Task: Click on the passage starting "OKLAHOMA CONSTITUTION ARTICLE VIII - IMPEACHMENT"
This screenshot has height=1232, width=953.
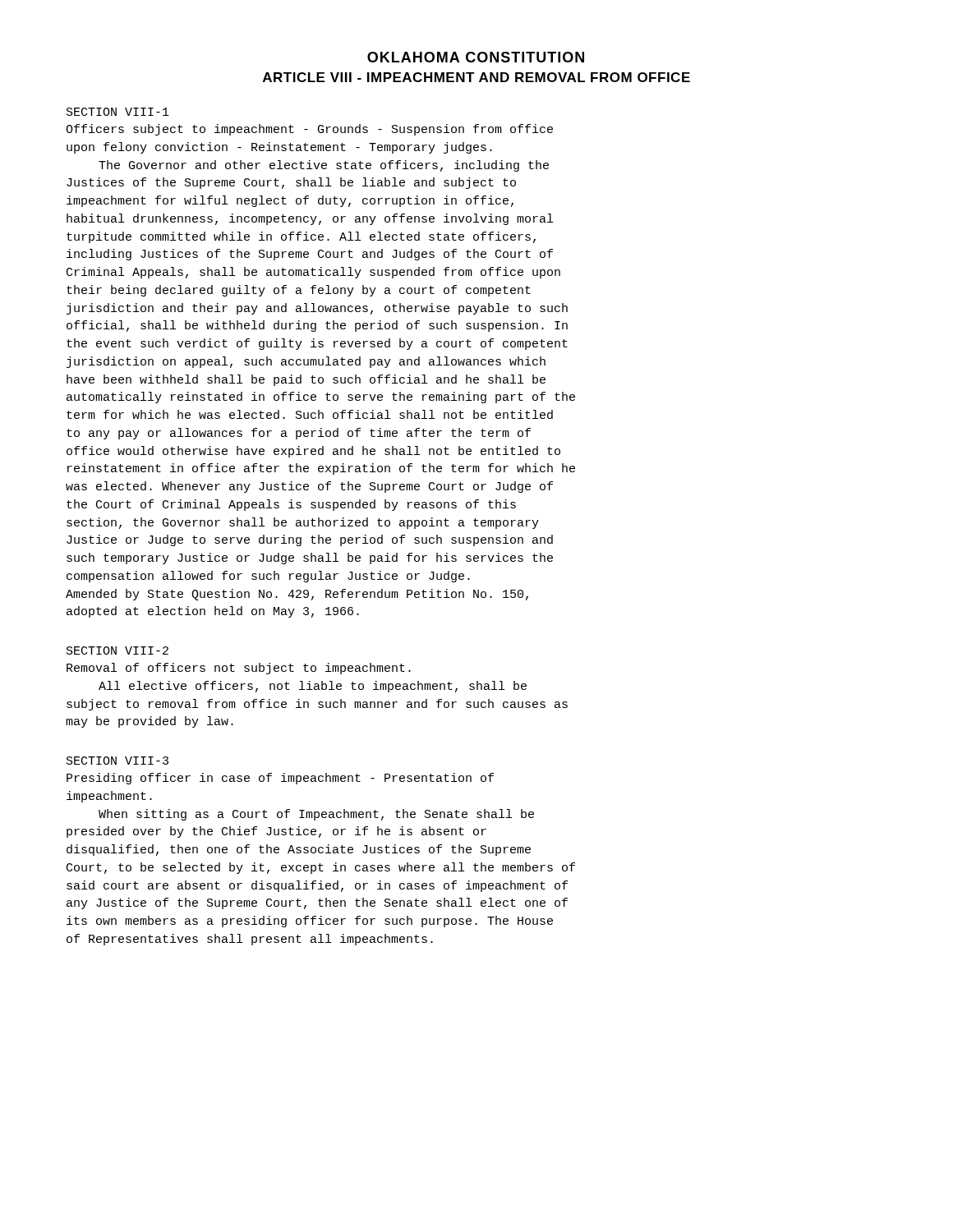Action: point(476,68)
